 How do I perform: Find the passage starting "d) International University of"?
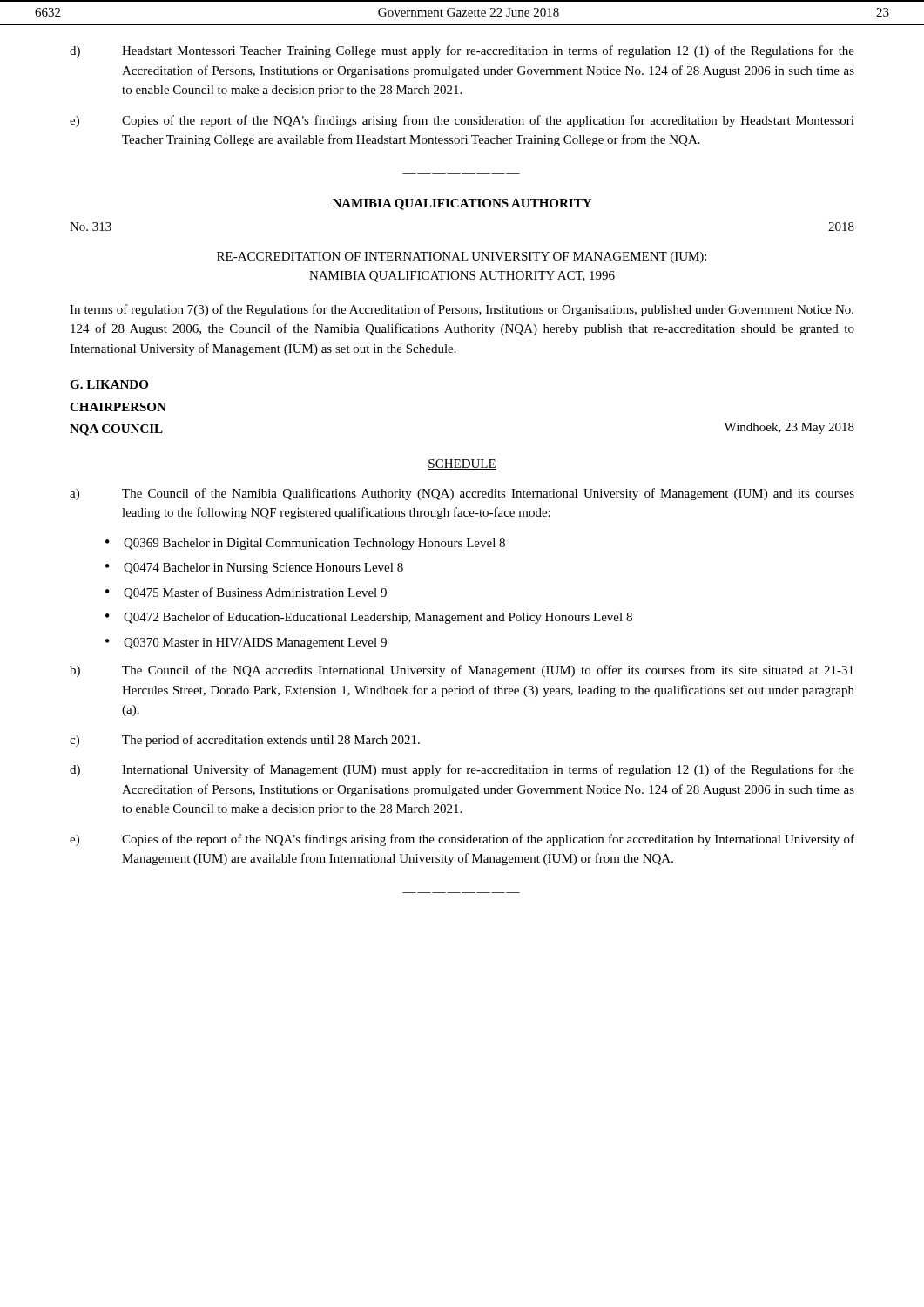tap(462, 789)
